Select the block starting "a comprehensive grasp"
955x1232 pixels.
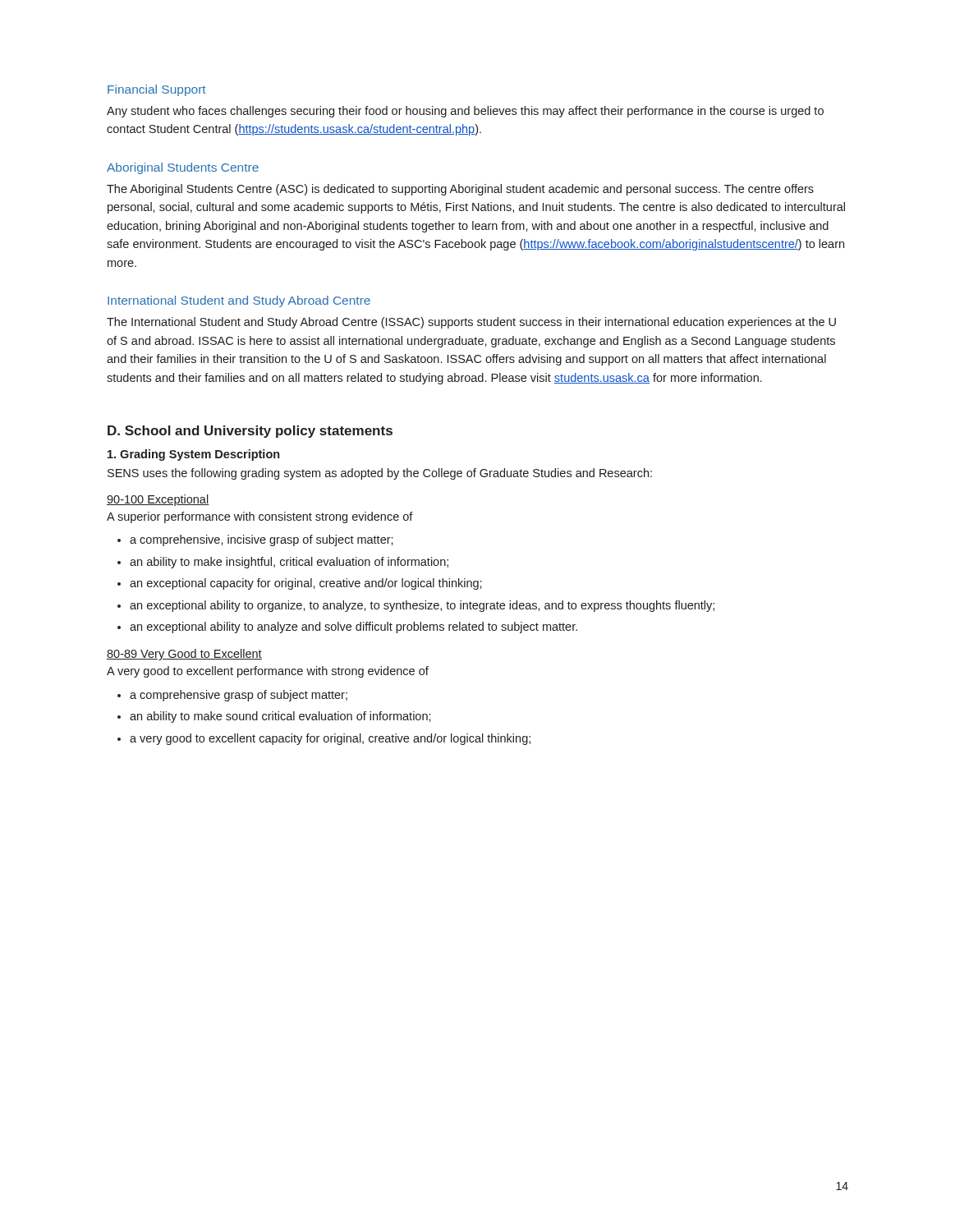point(232,696)
